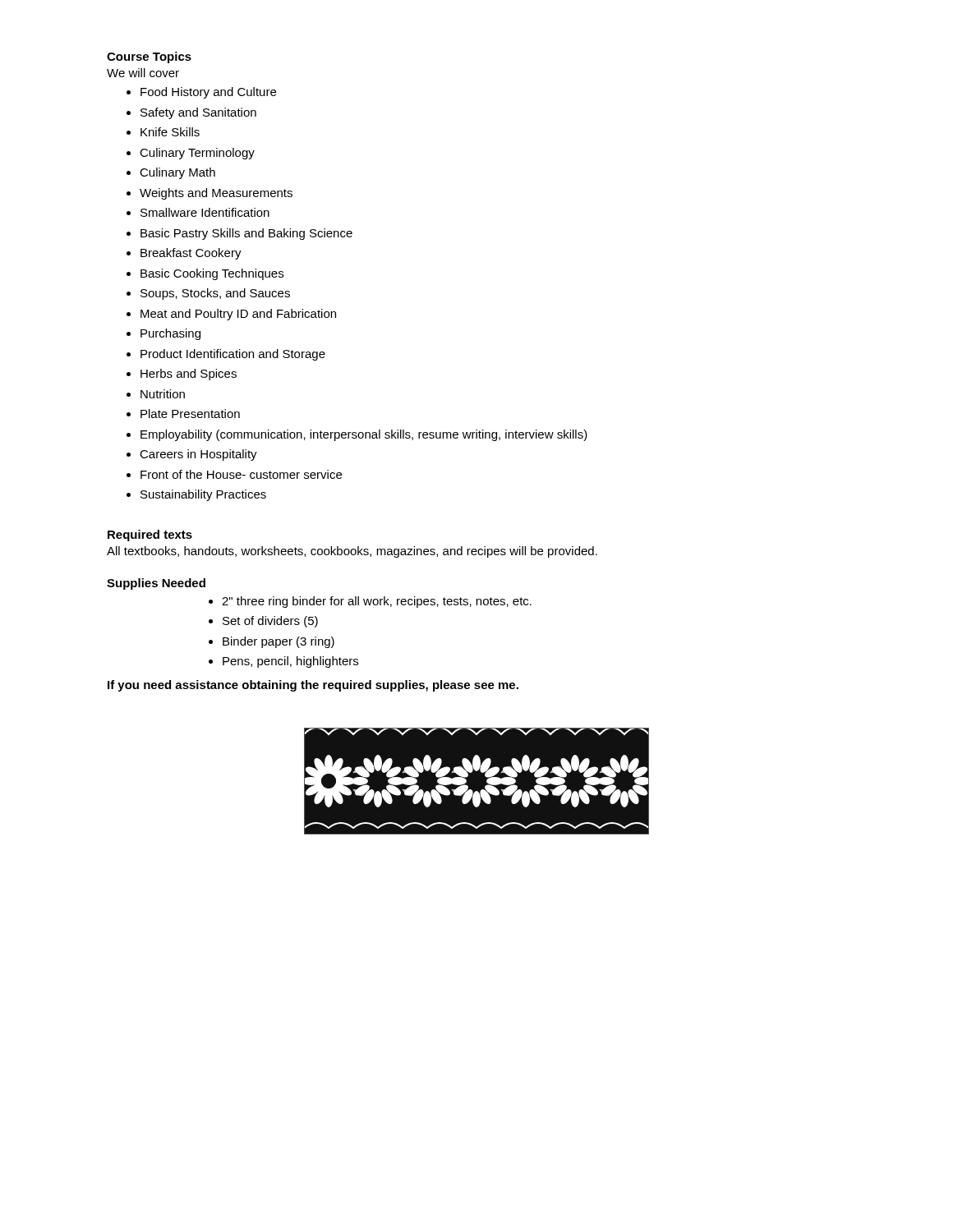Where does it say "Plate Presentation"?
The image size is (953, 1232).
coord(190,414)
